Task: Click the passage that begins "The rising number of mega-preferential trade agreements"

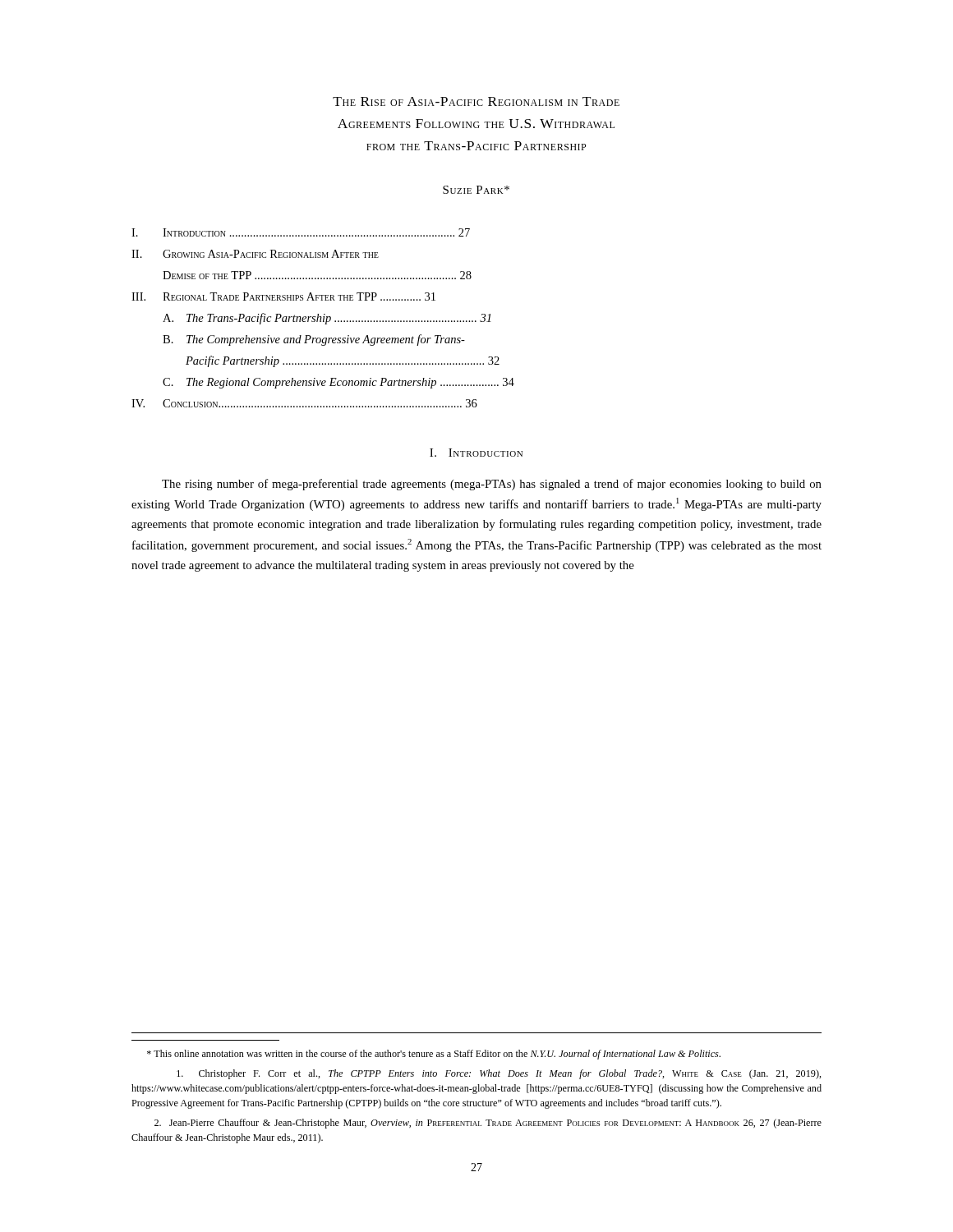Action: 476,524
